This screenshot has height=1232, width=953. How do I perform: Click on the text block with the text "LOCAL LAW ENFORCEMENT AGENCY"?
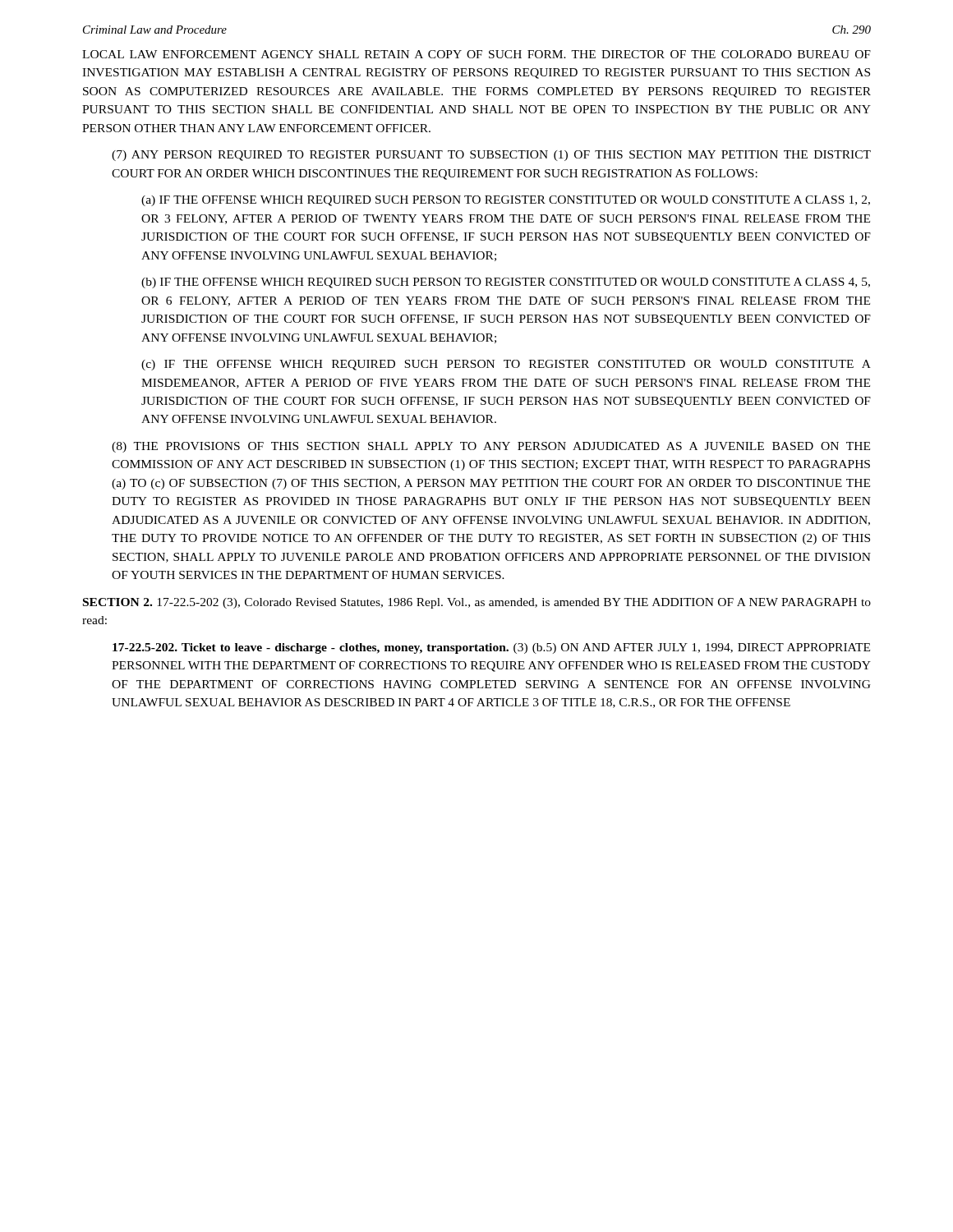click(x=476, y=91)
